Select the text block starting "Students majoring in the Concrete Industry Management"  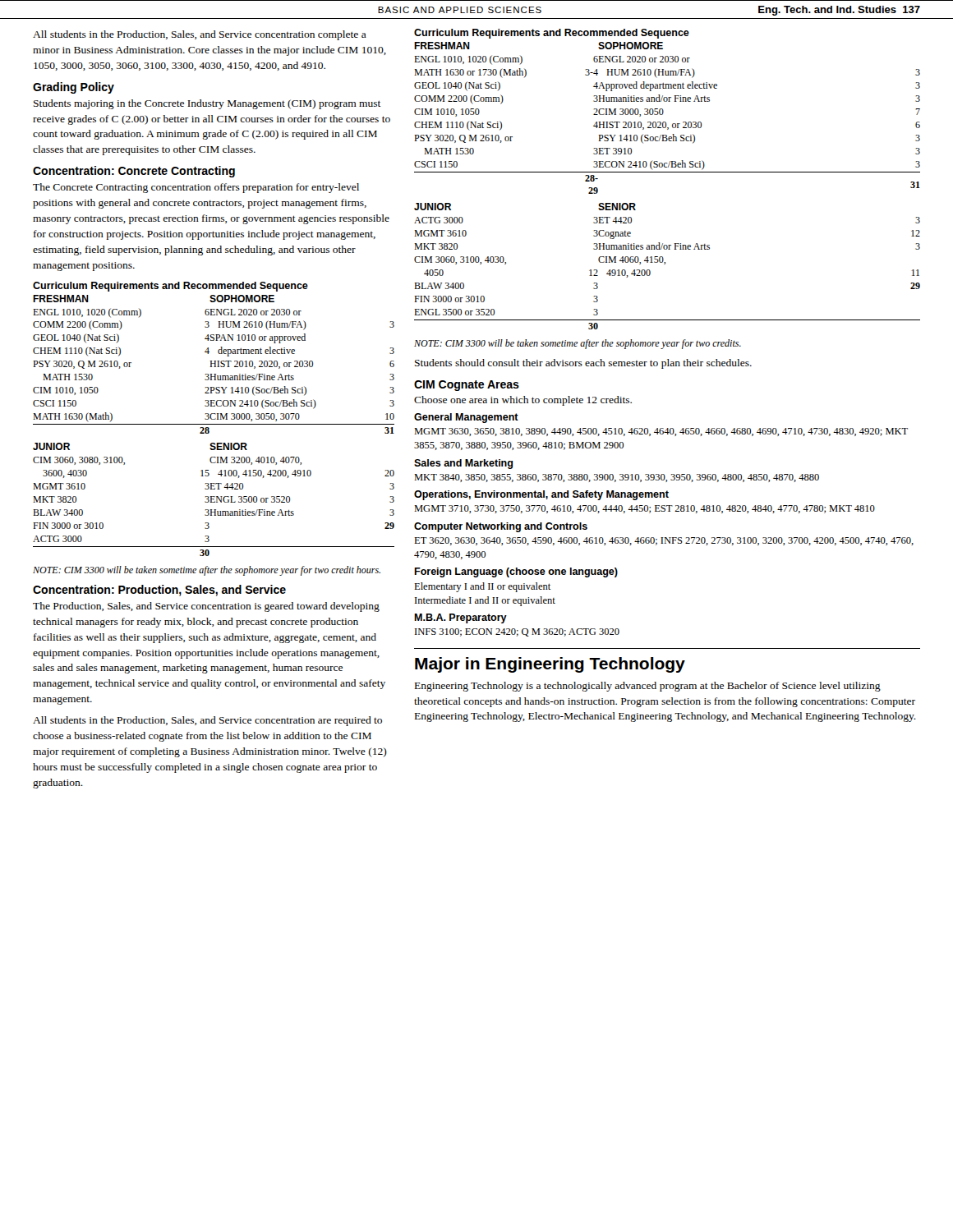pyautogui.click(x=212, y=126)
